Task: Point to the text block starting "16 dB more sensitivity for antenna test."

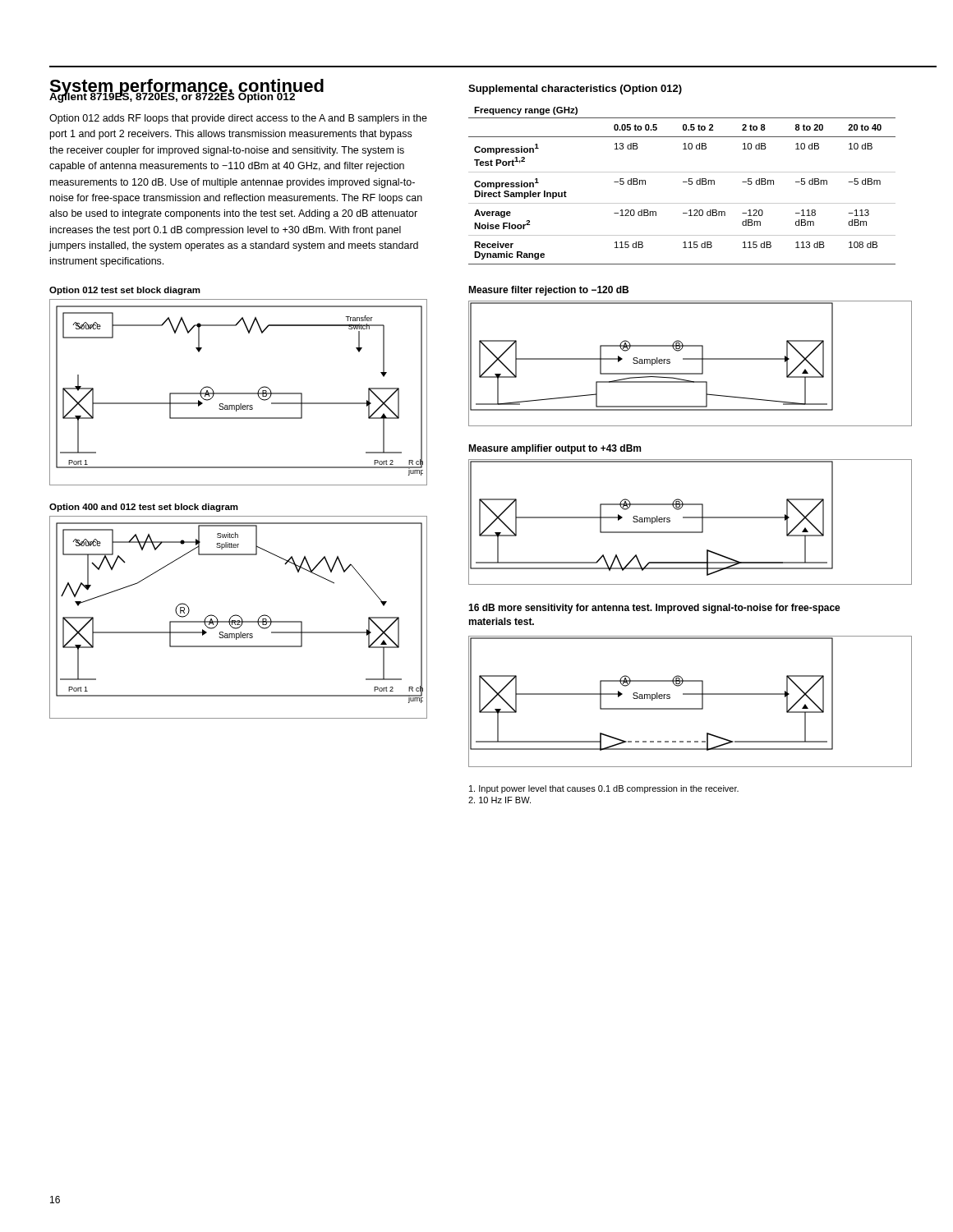Action: click(x=654, y=615)
